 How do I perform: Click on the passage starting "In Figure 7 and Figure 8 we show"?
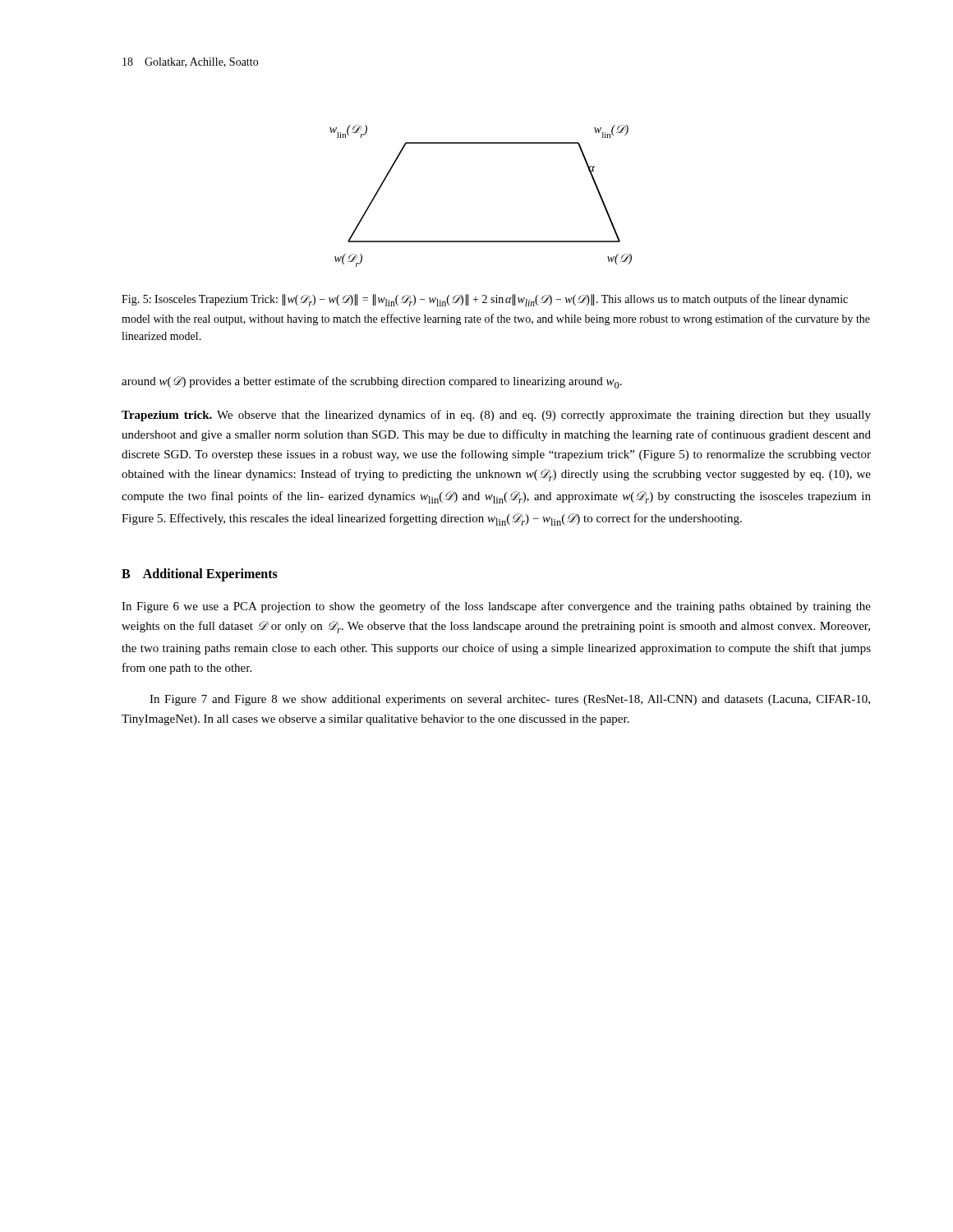pyautogui.click(x=496, y=709)
